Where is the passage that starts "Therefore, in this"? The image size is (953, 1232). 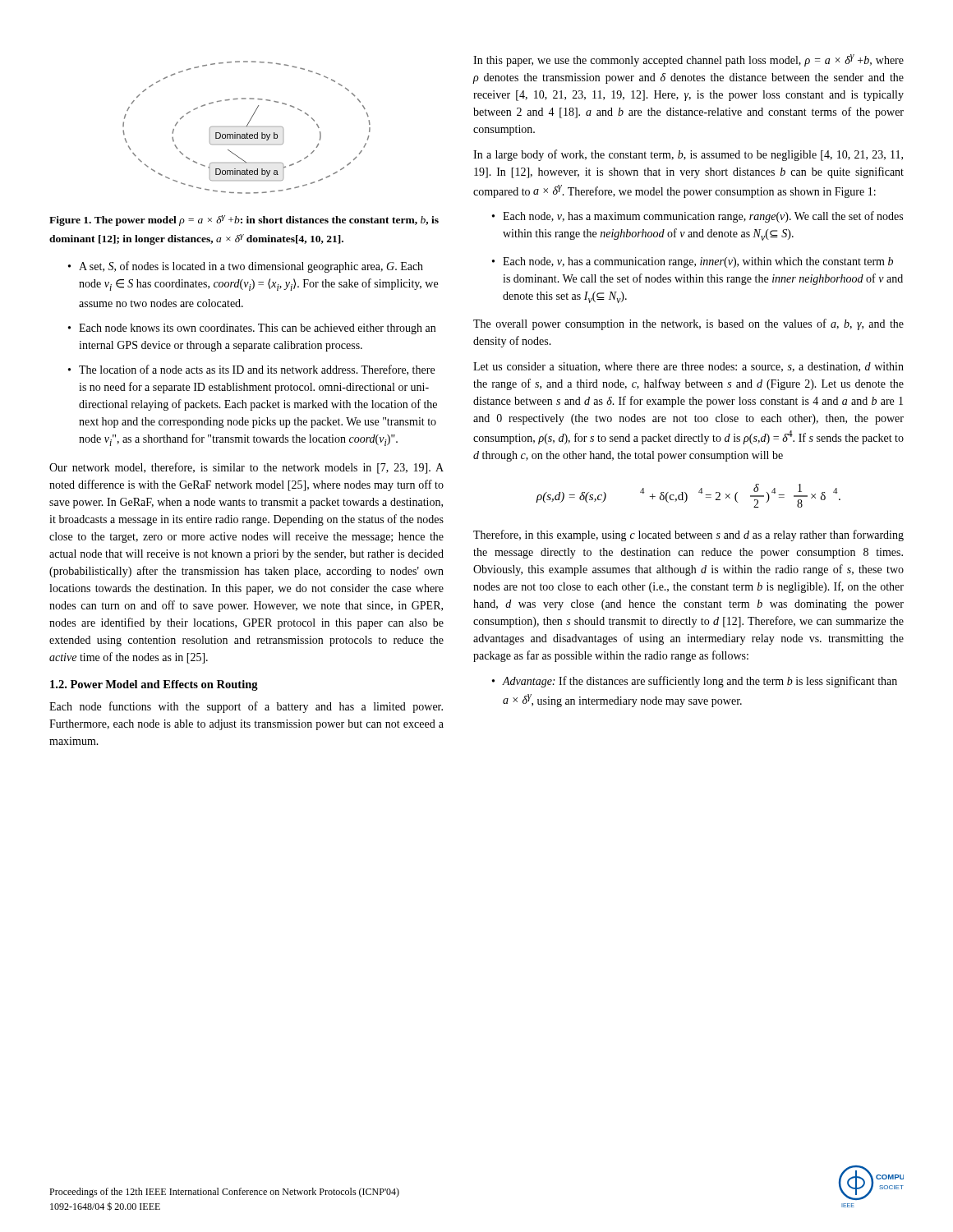click(688, 595)
